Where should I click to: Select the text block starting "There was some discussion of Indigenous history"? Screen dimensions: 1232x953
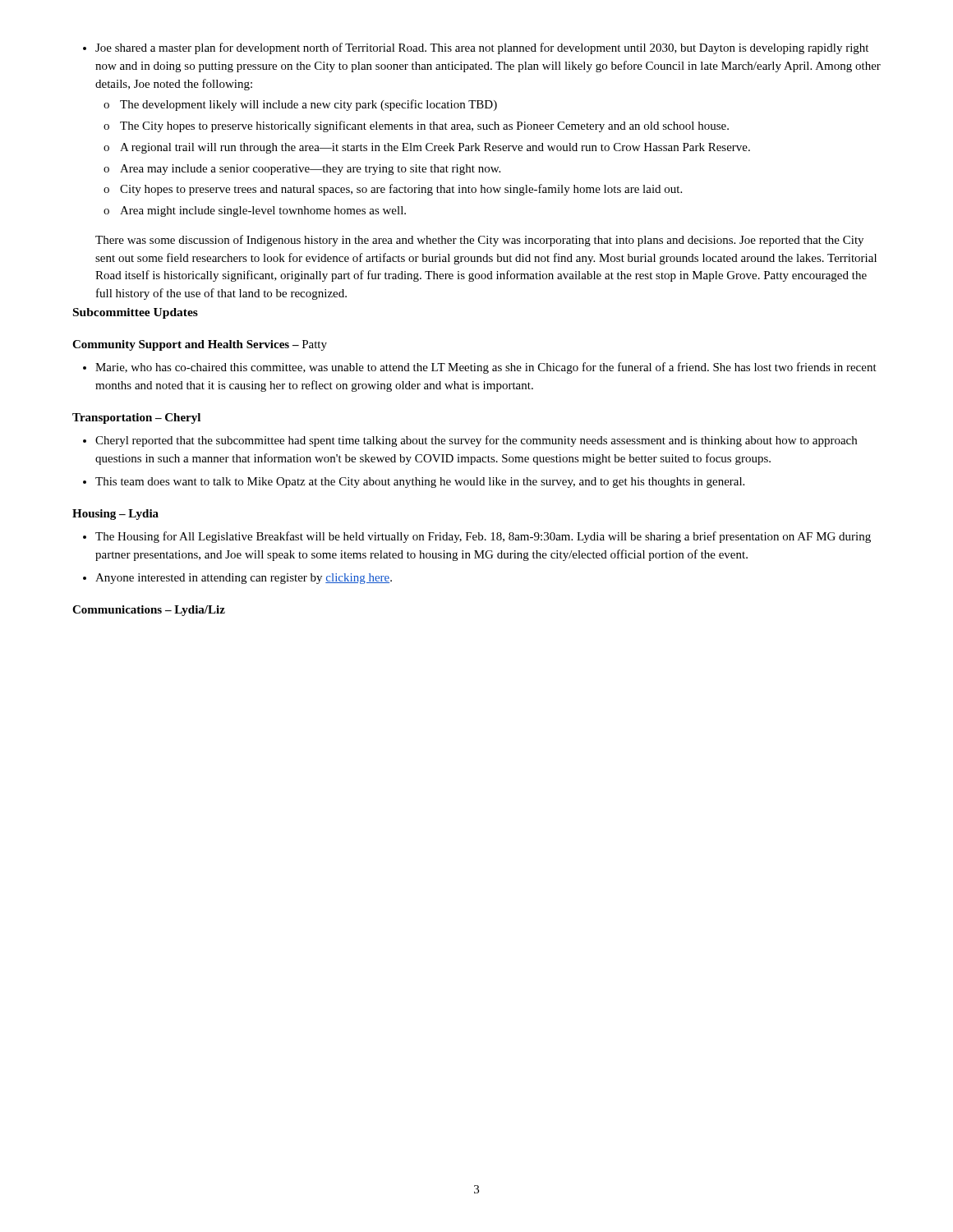click(486, 266)
